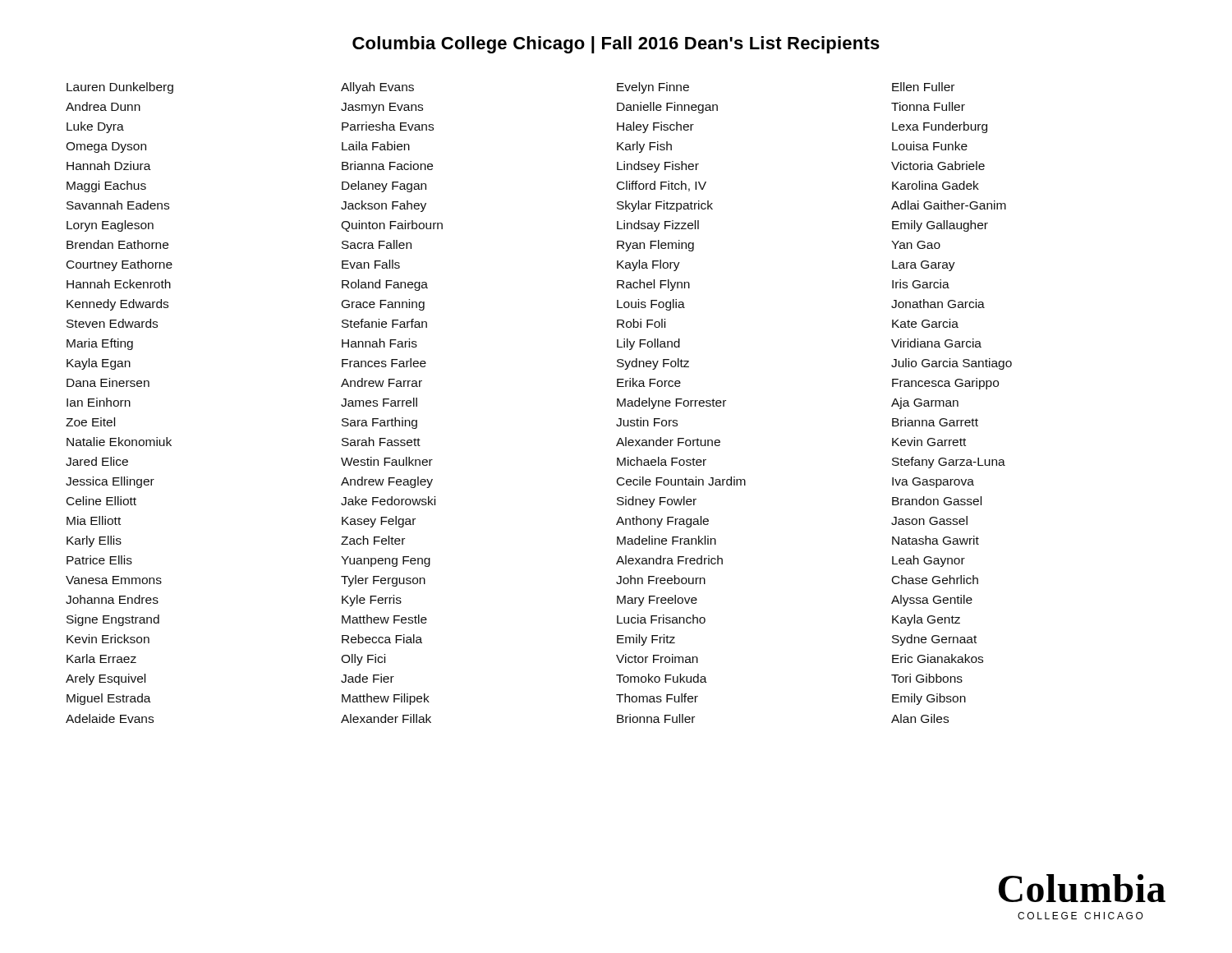
Task: Point to "Brendan Eathorne"
Action: pos(117,244)
